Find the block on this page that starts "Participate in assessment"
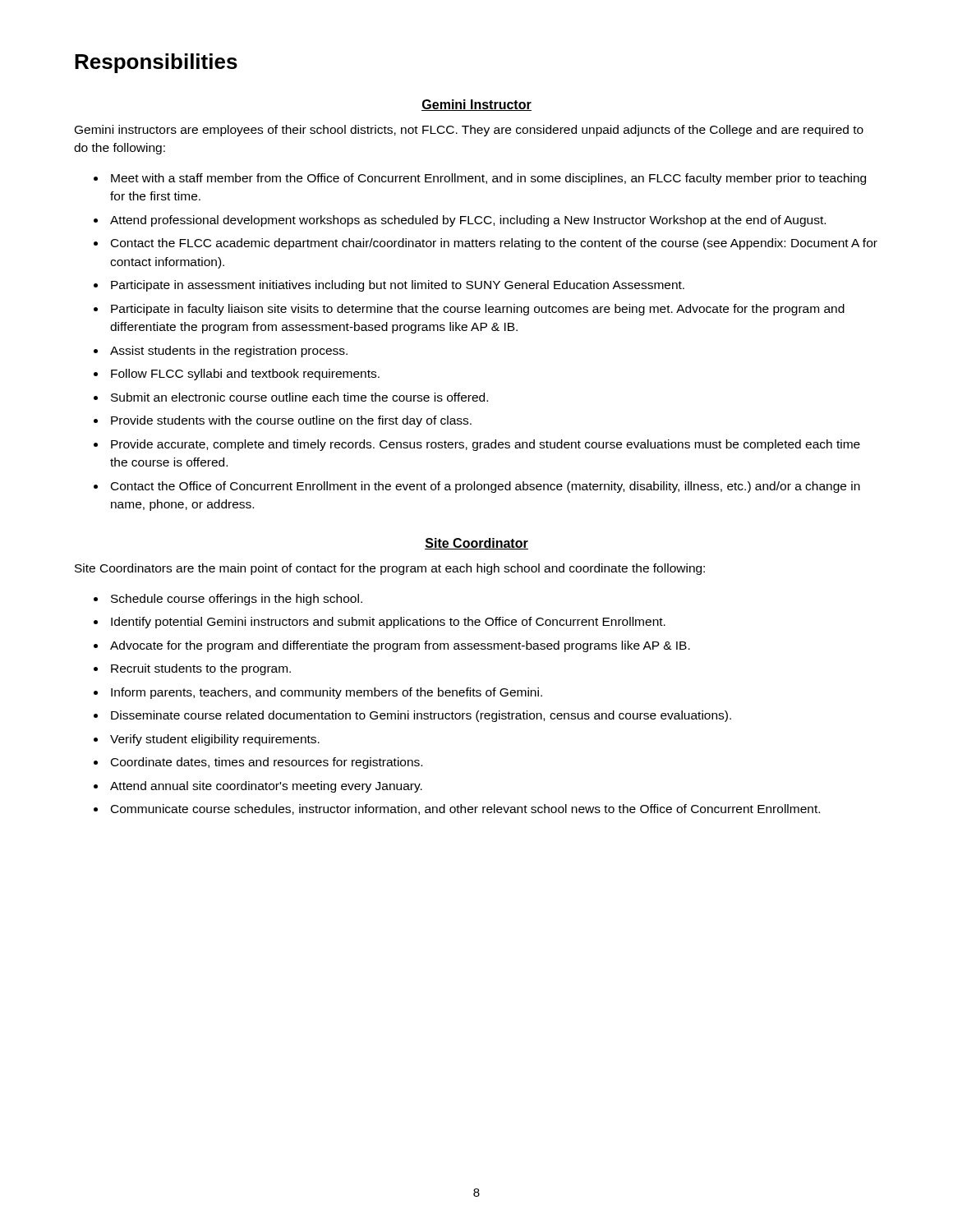 tap(398, 285)
